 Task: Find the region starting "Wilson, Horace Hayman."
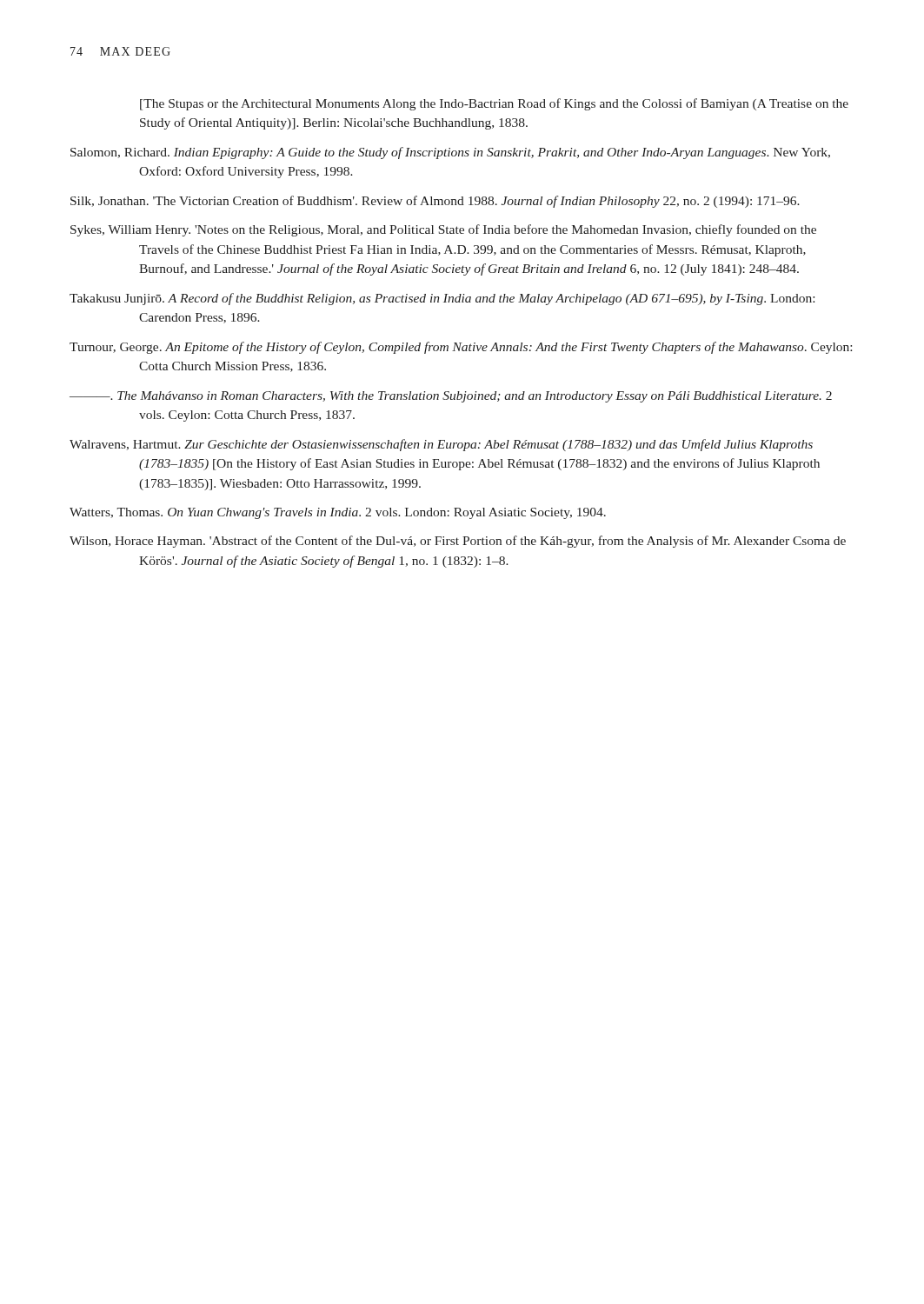pyautogui.click(x=458, y=550)
